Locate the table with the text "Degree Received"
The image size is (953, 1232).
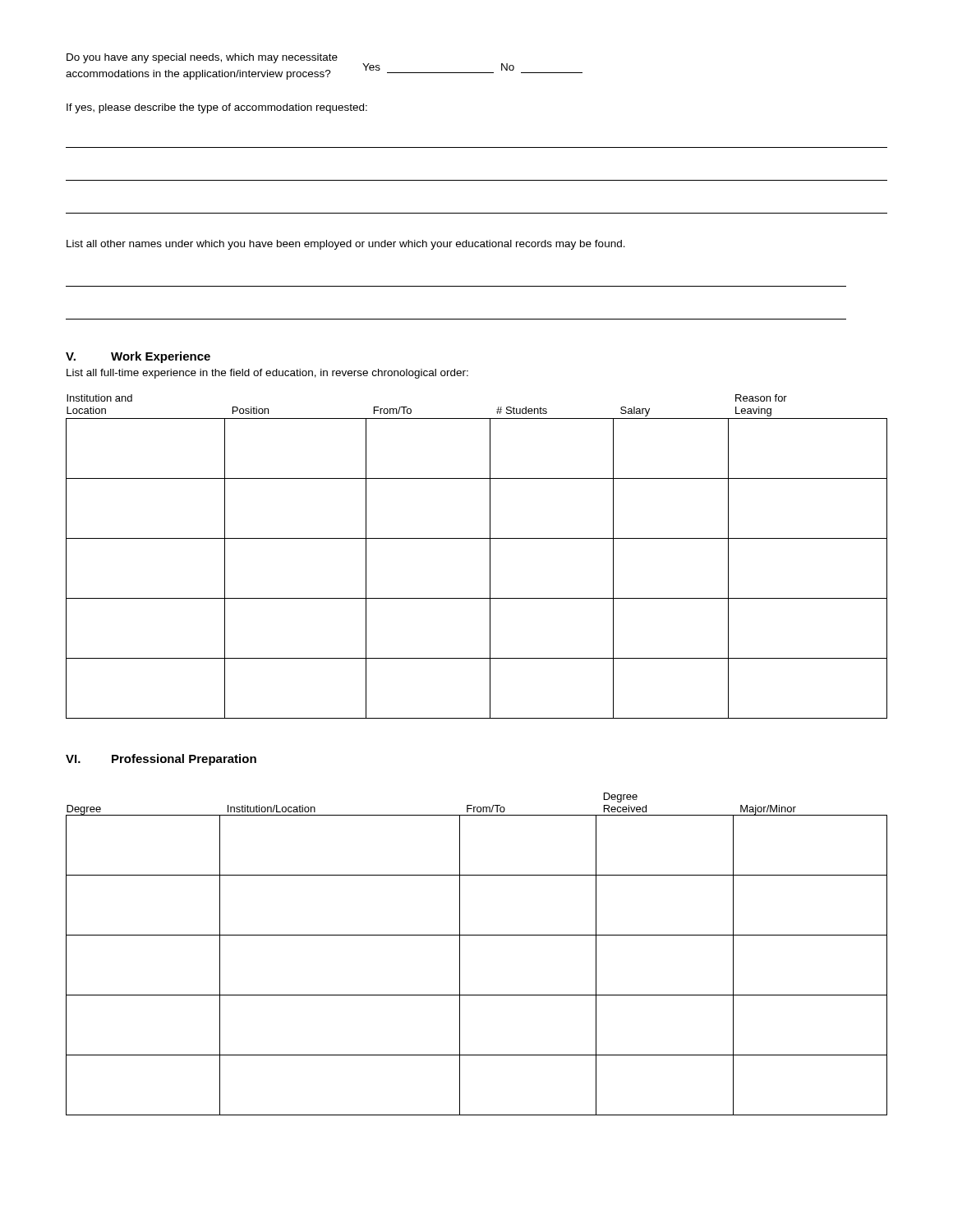476,953
